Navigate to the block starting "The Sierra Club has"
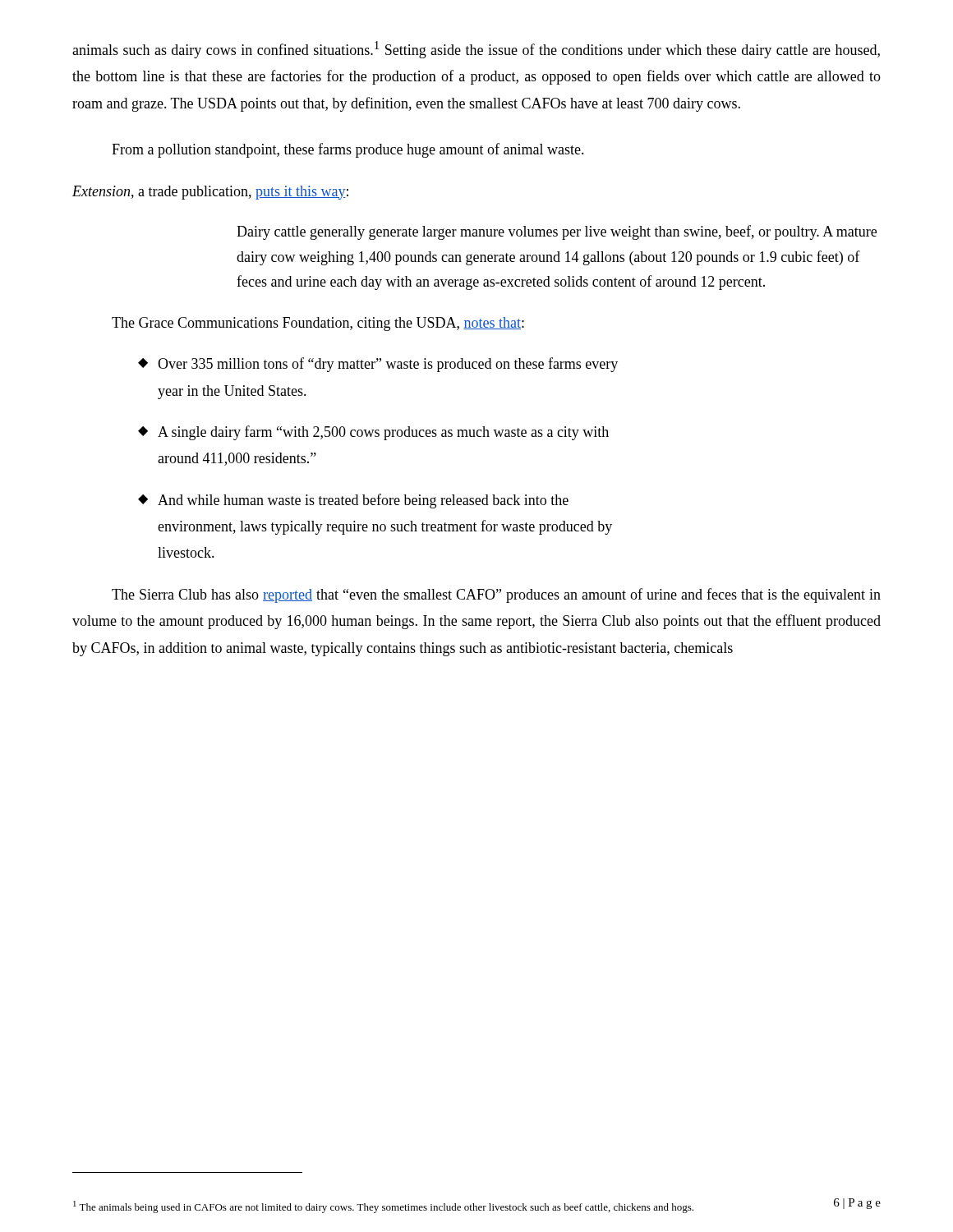Viewport: 953px width, 1232px height. 476,621
